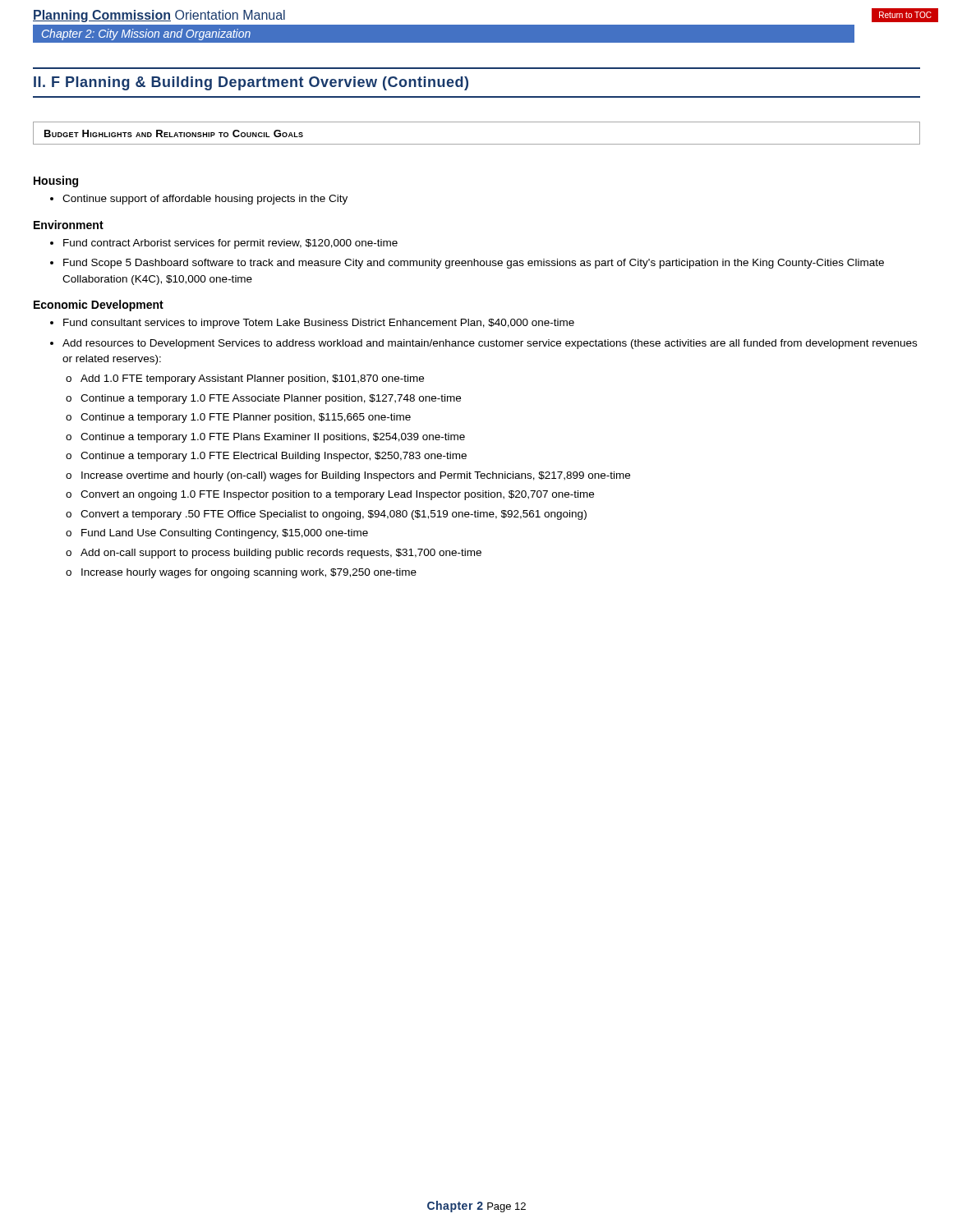Where is the passage that starts "Fund consultant services to improve Totem Lake Business"?

(480, 323)
